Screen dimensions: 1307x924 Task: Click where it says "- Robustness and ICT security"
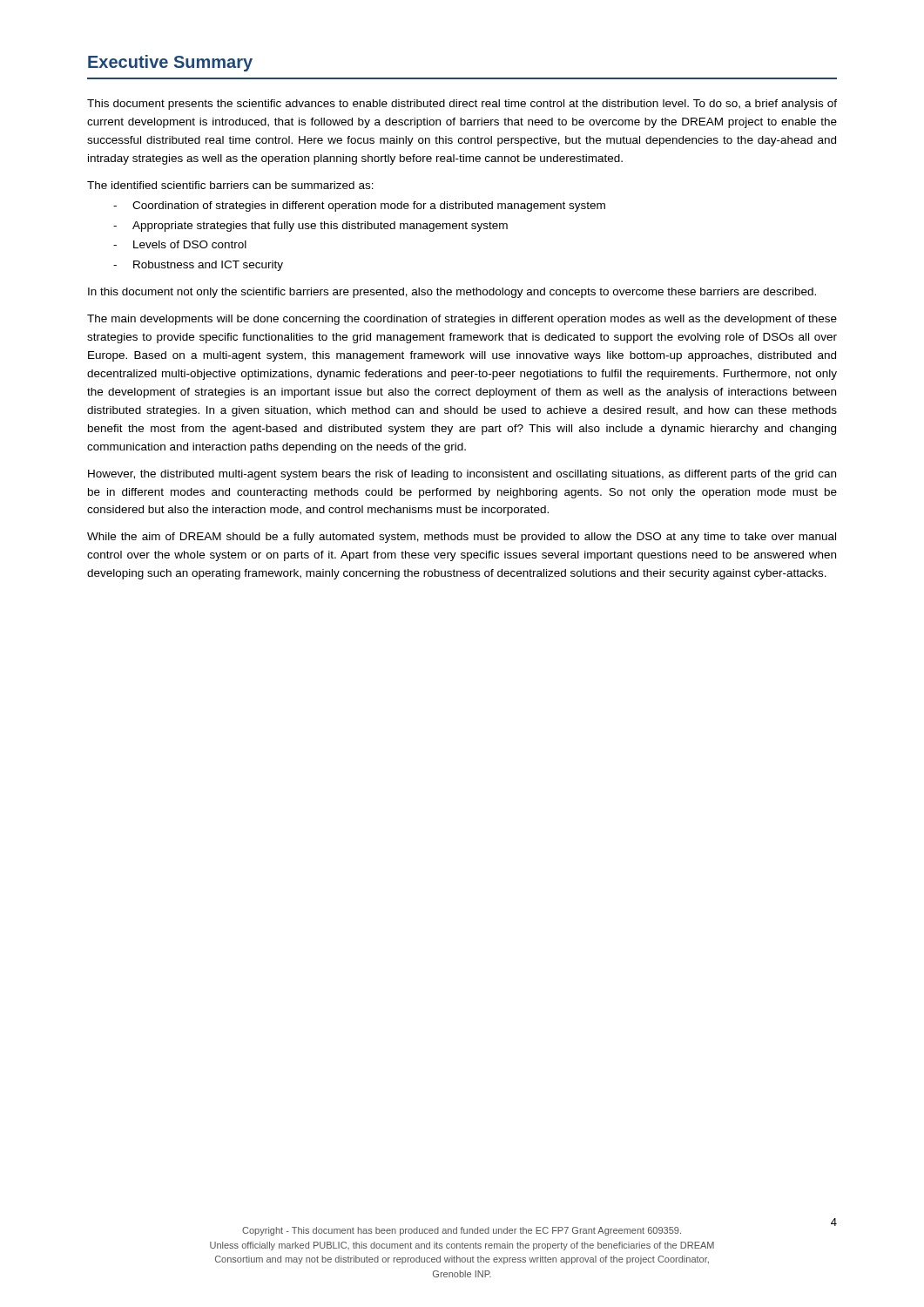[198, 266]
